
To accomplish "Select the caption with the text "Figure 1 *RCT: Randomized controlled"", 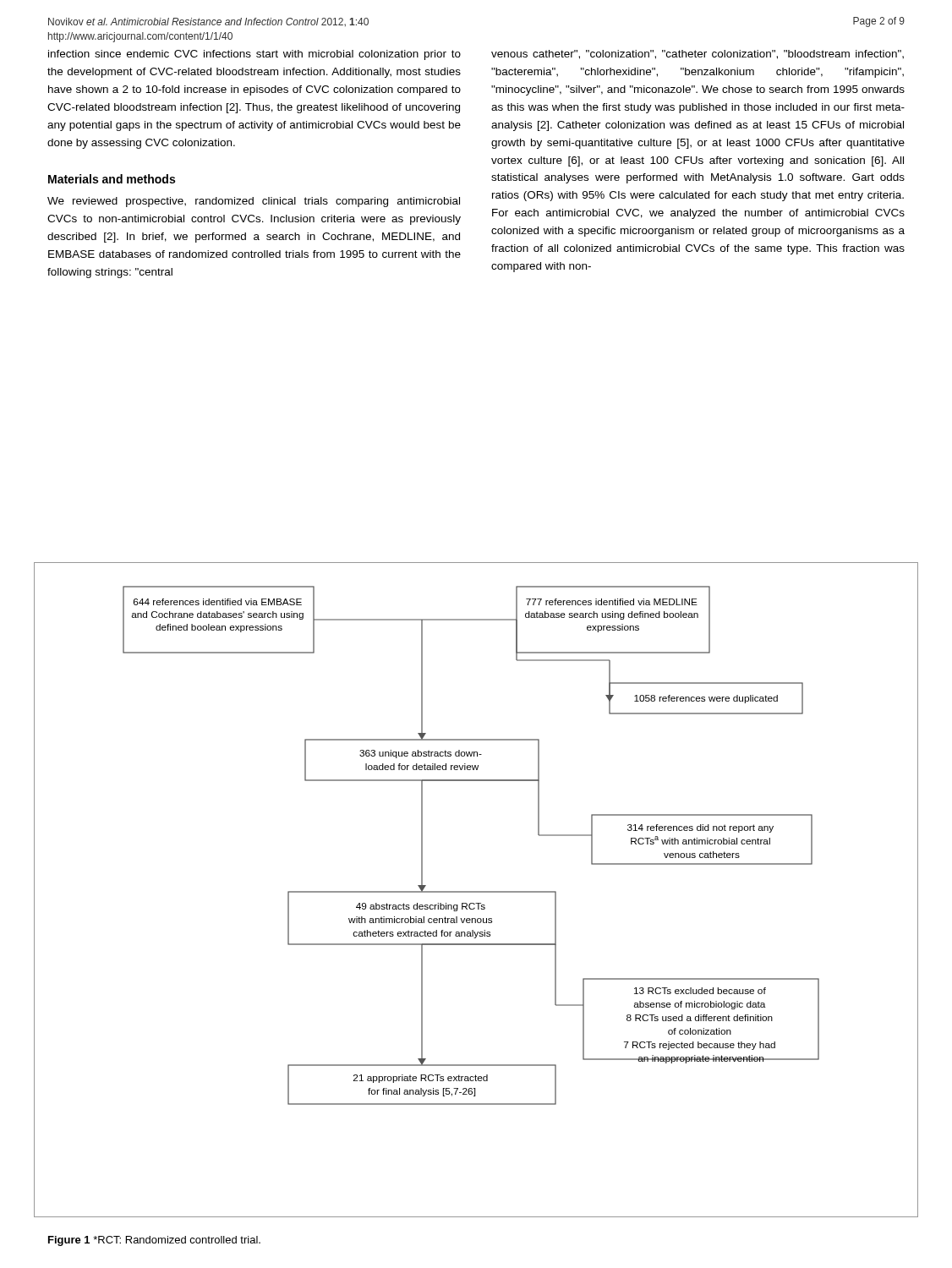I will coord(154,1240).
